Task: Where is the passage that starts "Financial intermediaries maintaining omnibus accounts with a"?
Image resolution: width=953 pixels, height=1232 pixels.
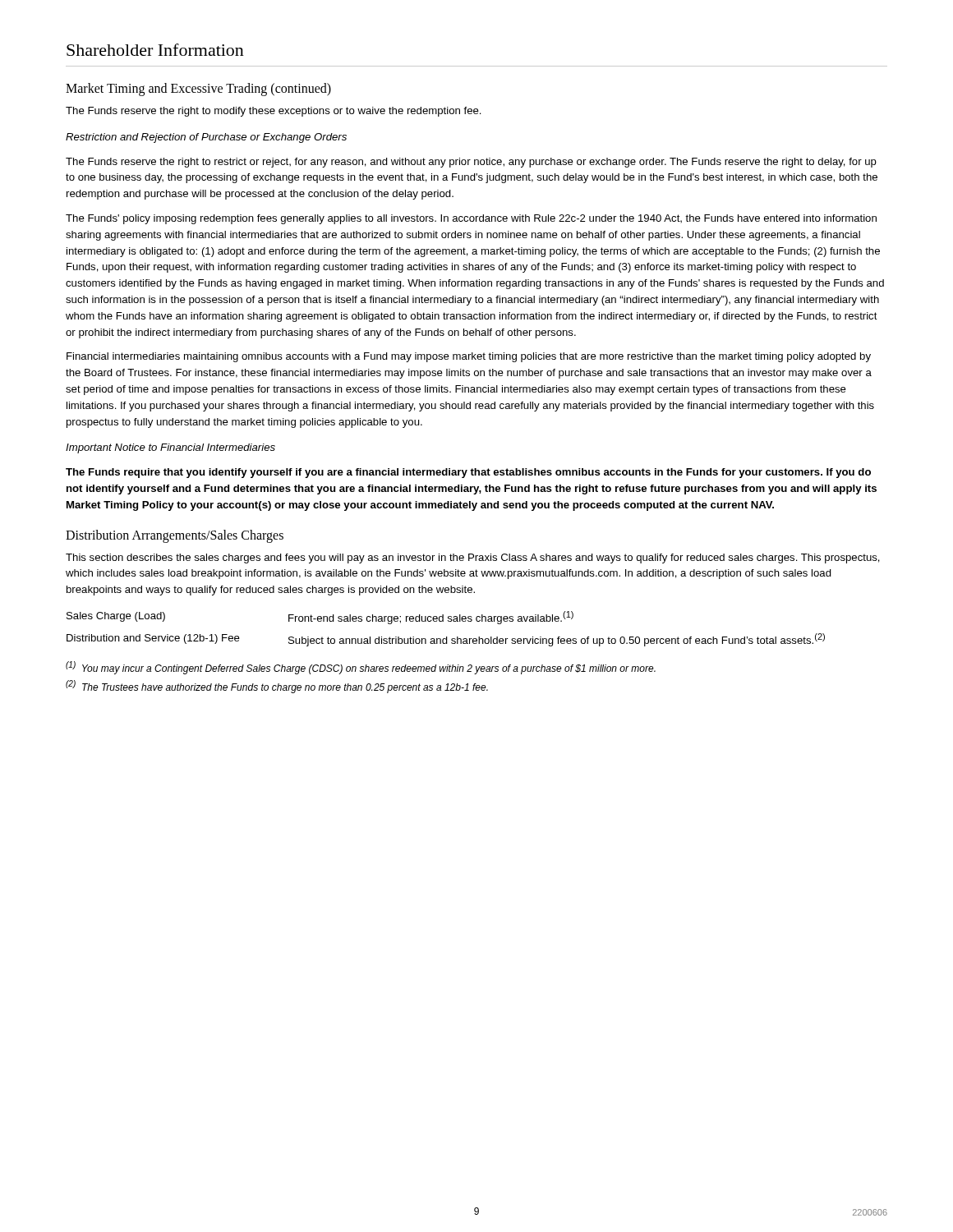Action: click(x=470, y=389)
